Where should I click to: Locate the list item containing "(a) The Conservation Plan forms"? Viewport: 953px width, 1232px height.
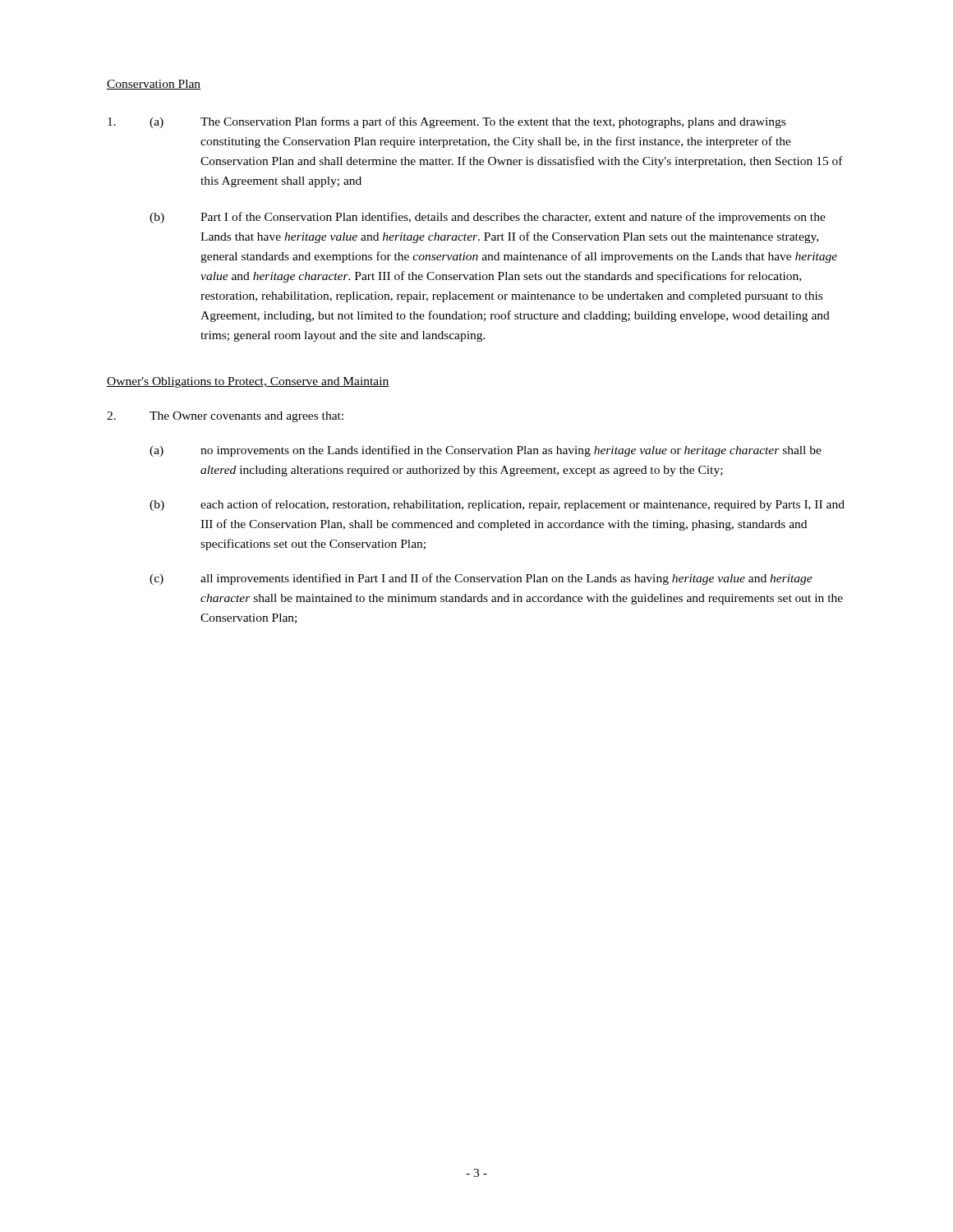(x=476, y=151)
